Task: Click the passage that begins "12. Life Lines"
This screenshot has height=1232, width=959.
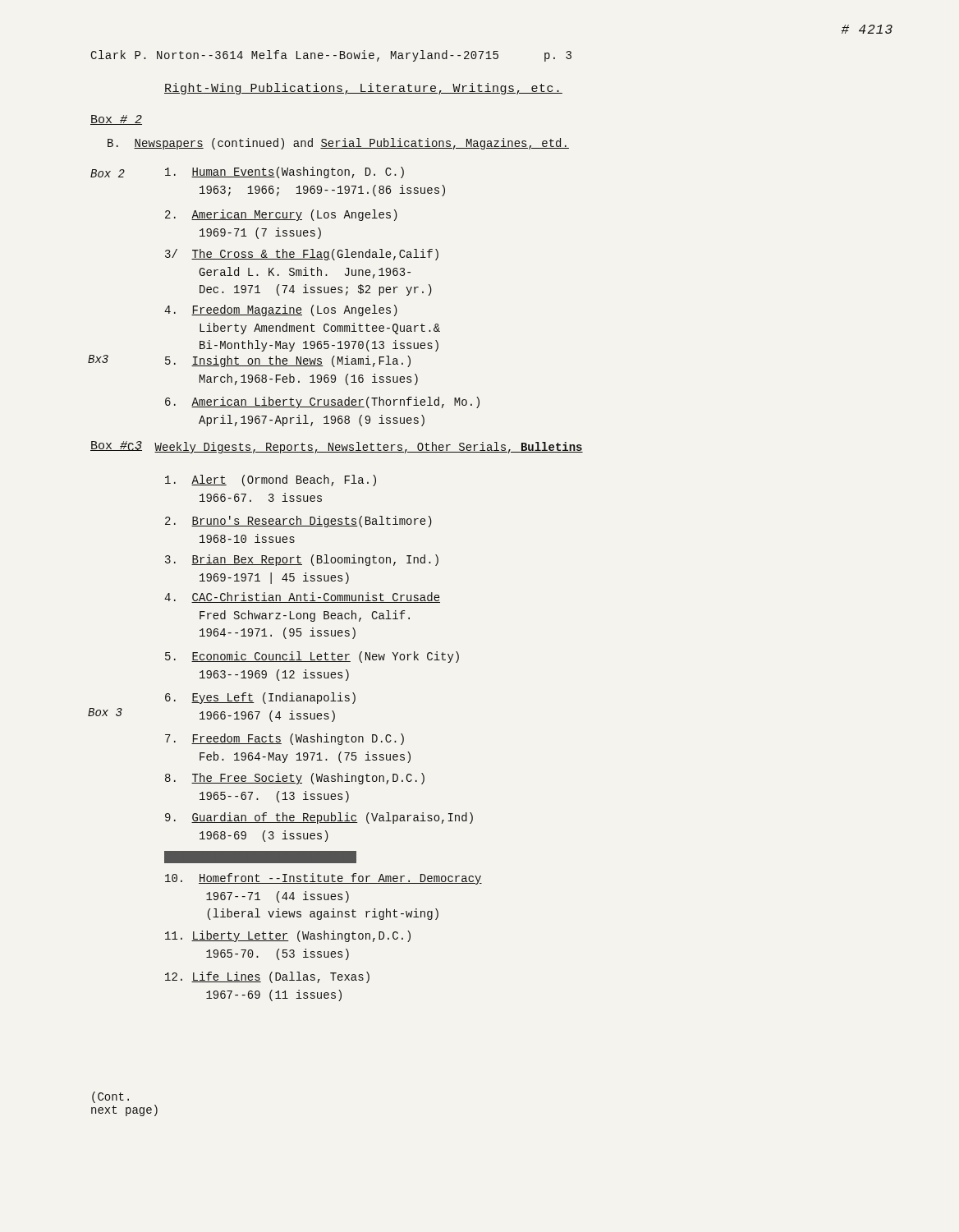Action: (268, 986)
